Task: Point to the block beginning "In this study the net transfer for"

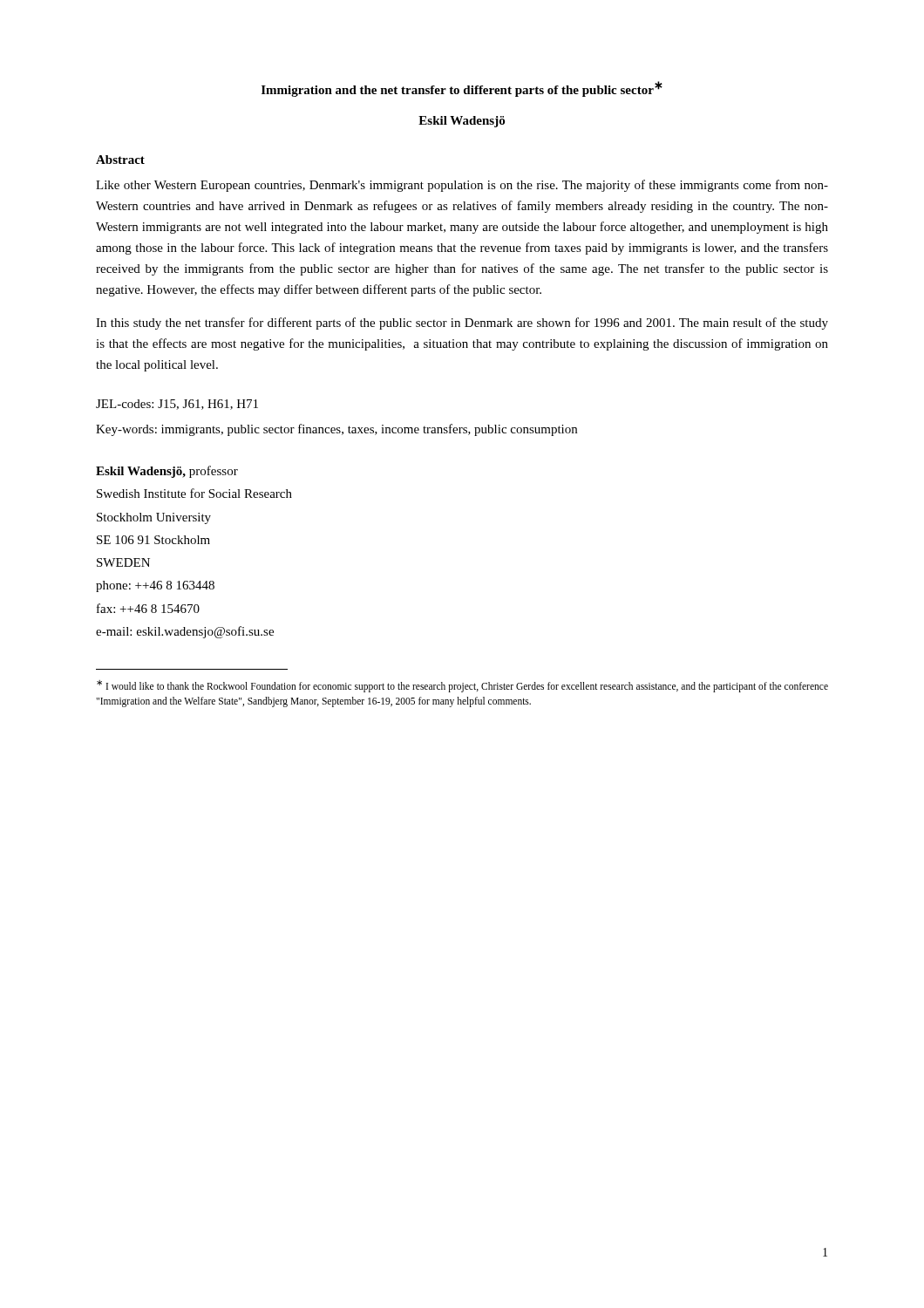Action: pyautogui.click(x=462, y=344)
